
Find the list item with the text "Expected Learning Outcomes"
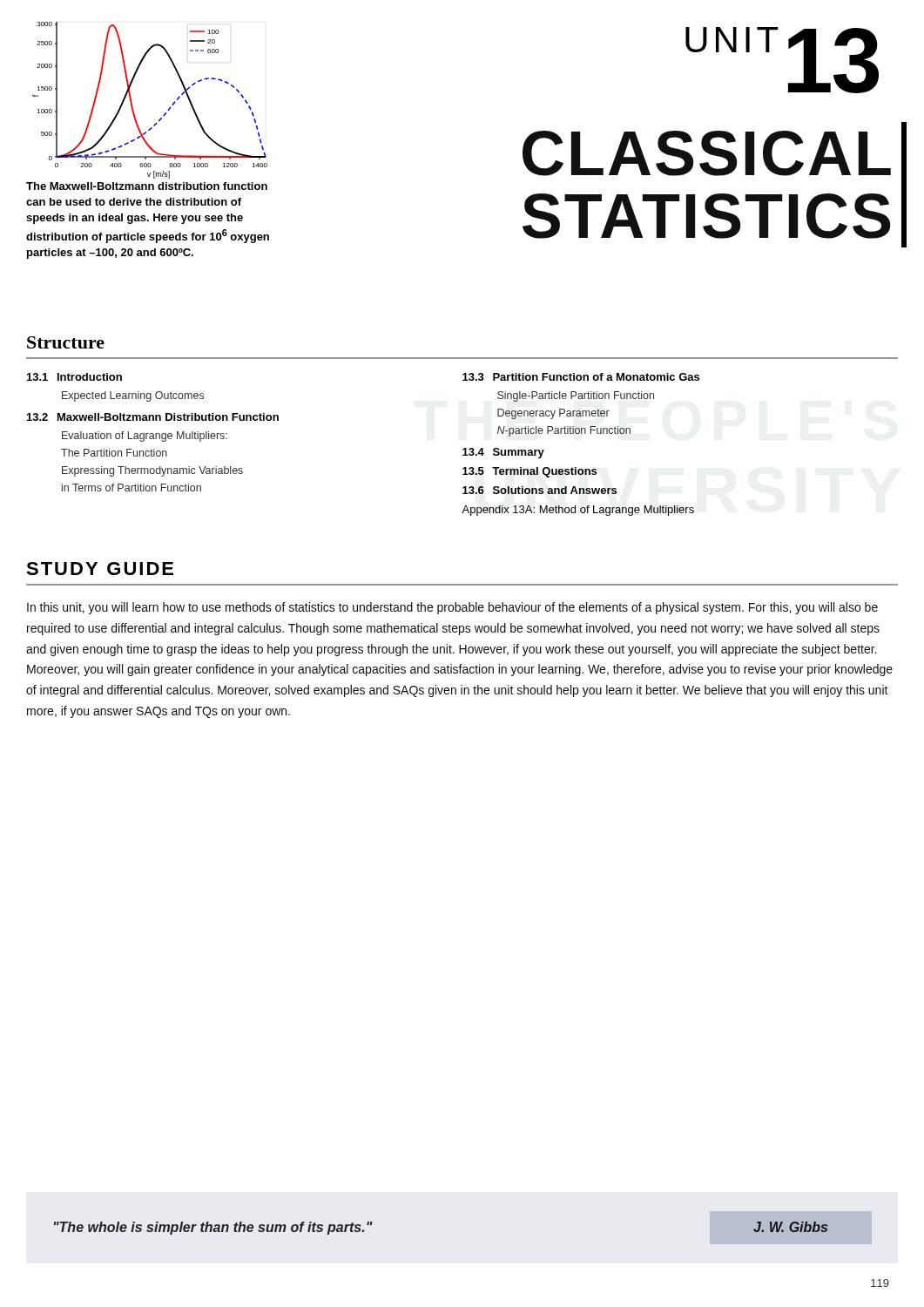tap(133, 396)
